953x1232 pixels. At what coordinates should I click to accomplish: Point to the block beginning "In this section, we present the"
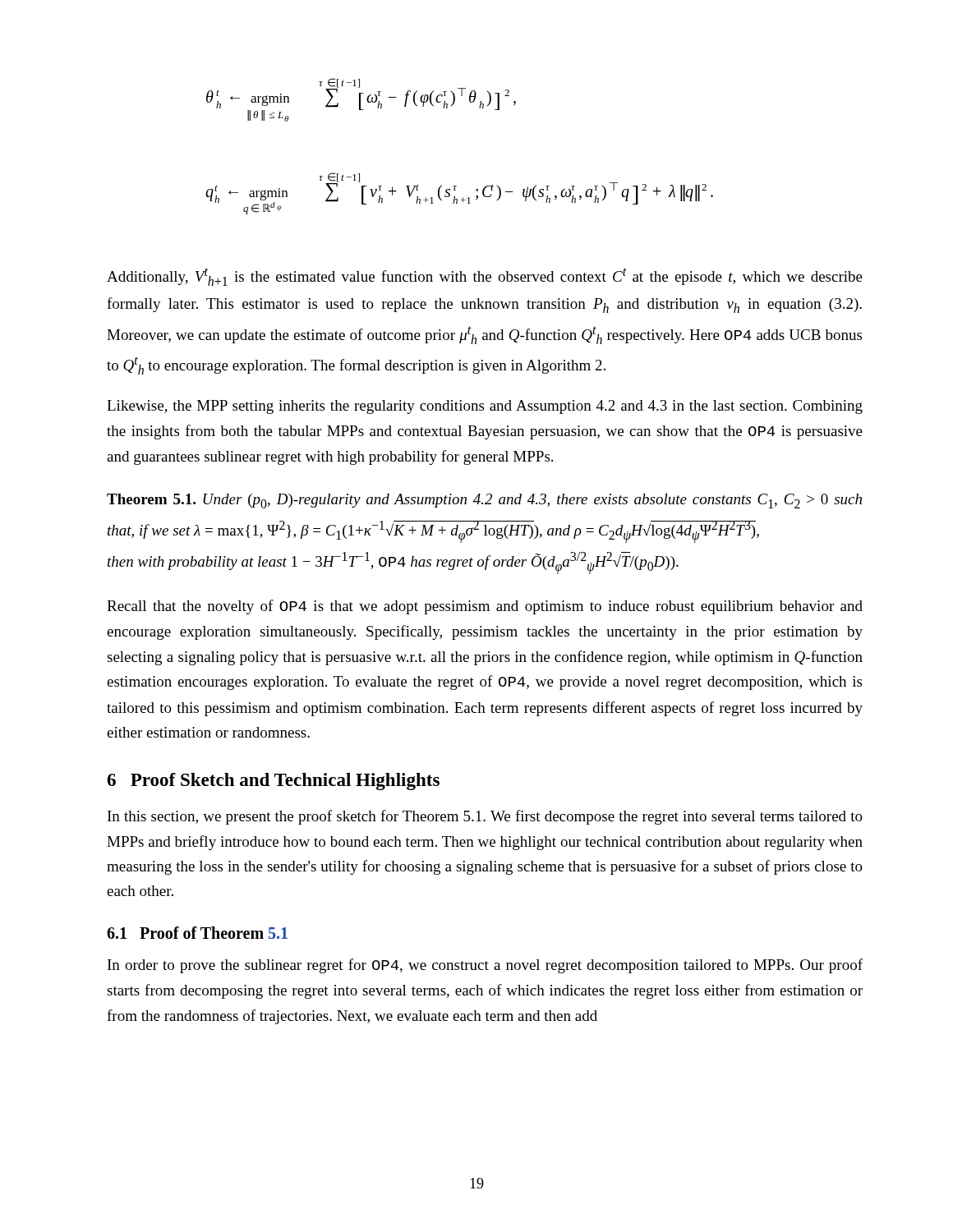pyautogui.click(x=485, y=854)
